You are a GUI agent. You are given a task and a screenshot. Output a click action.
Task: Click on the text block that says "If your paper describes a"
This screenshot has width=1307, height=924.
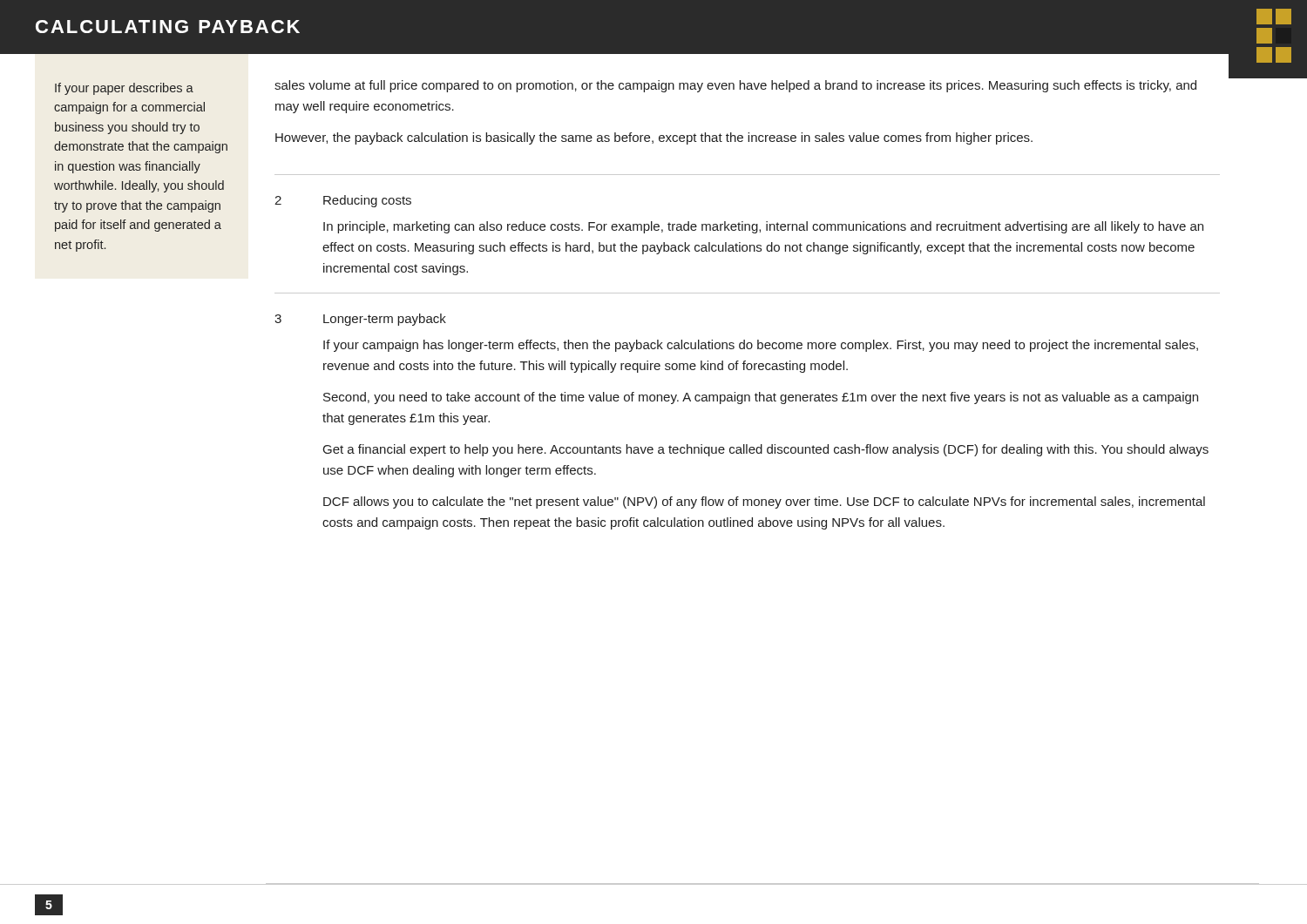pos(141,166)
